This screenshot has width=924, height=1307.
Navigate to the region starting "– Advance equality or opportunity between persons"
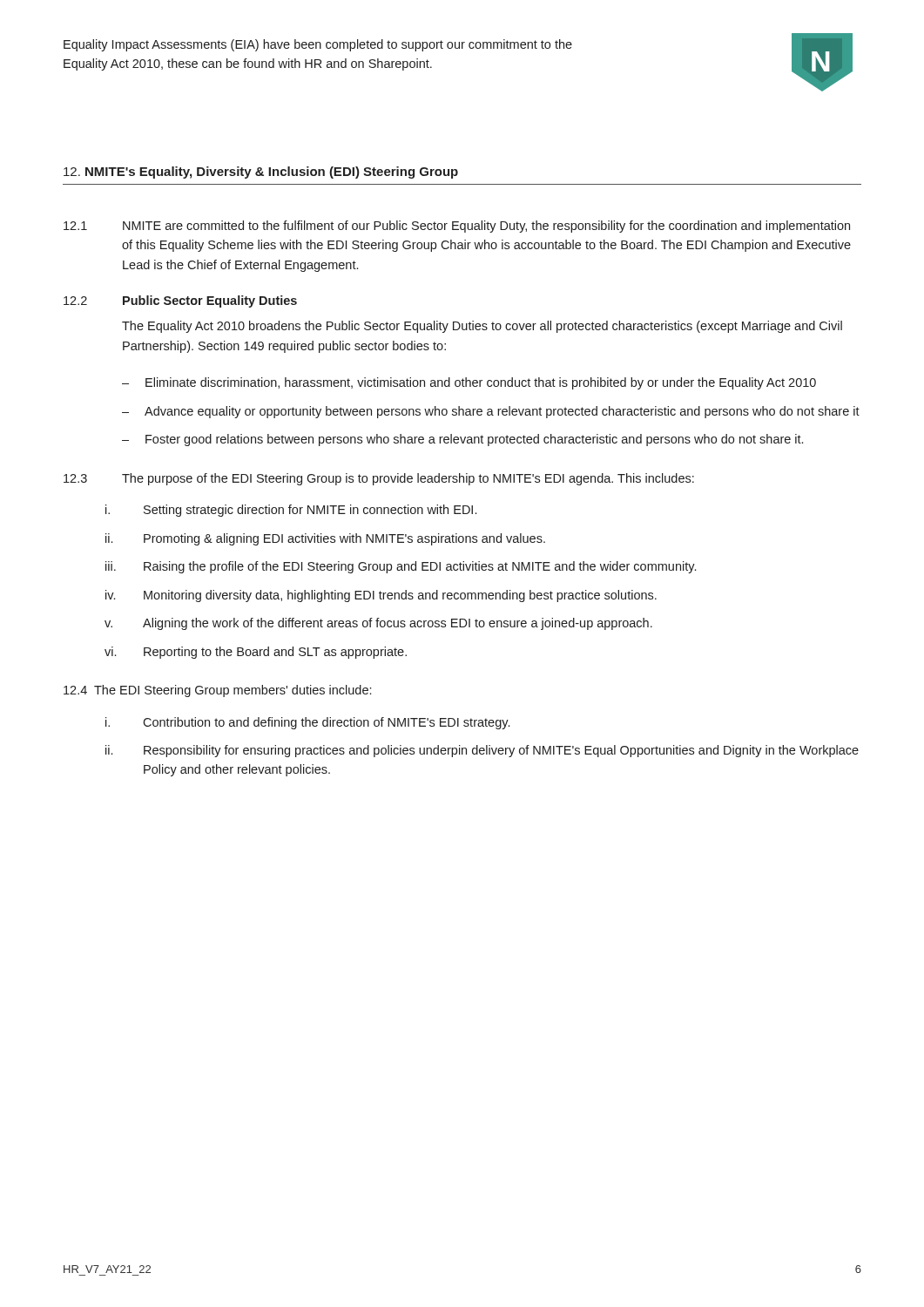pyautogui.click(x=492, y=411)
